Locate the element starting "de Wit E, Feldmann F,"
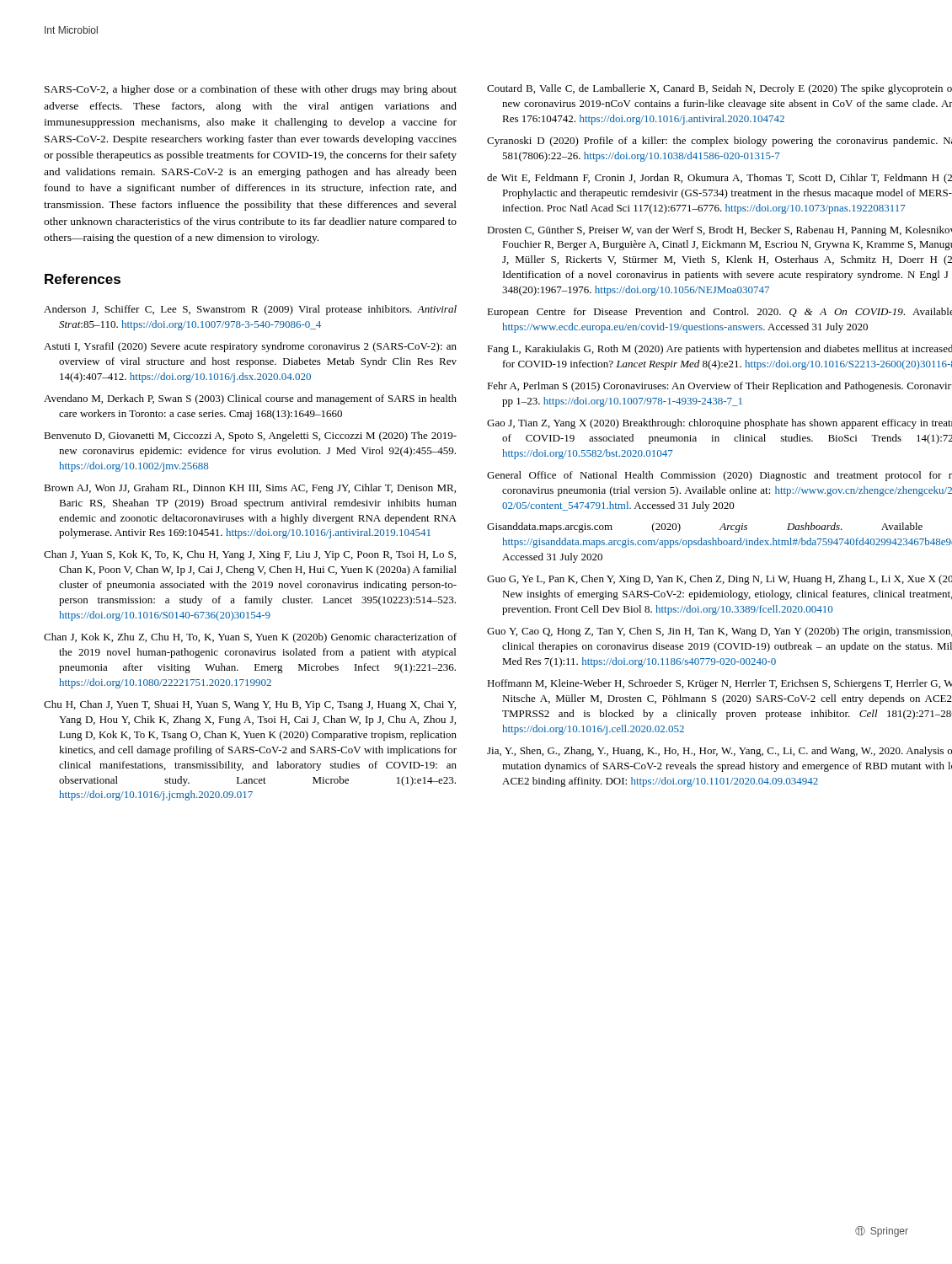The height and width of the screenshot is (1264, 952). tap(719, 192)
